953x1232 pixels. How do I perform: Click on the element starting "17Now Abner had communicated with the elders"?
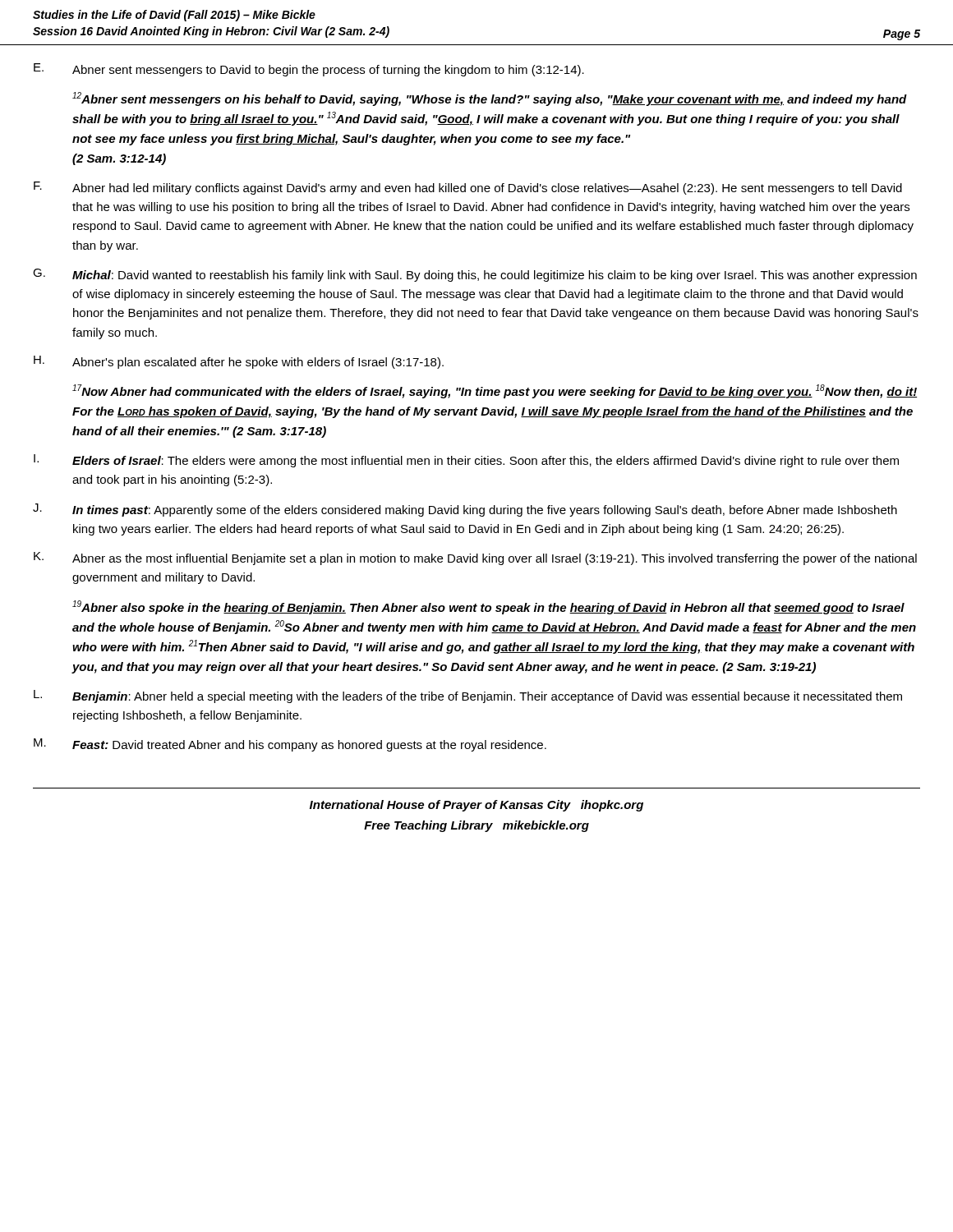coord(495,411)
